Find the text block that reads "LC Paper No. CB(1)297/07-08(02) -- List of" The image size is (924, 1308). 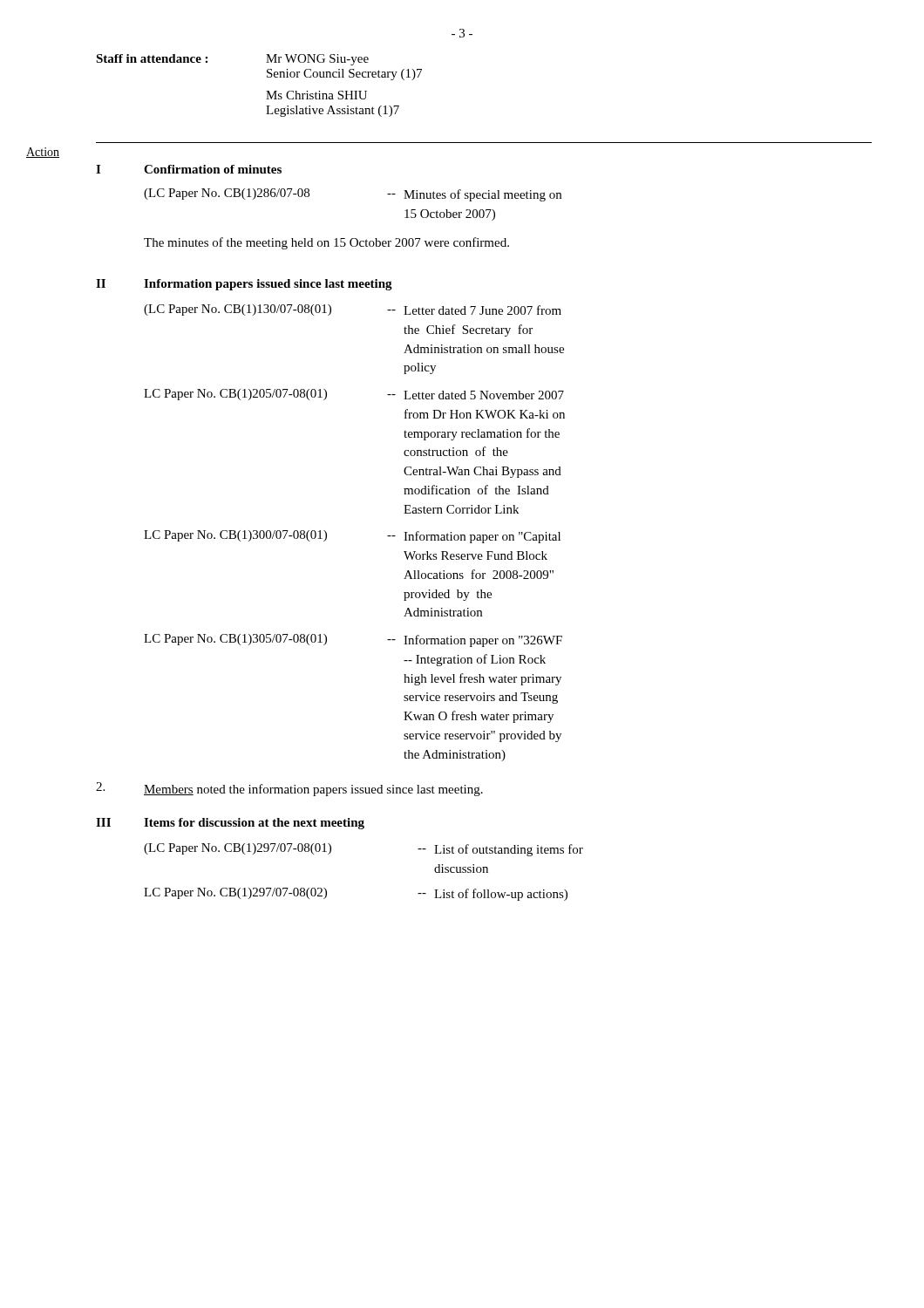(508, 895)
